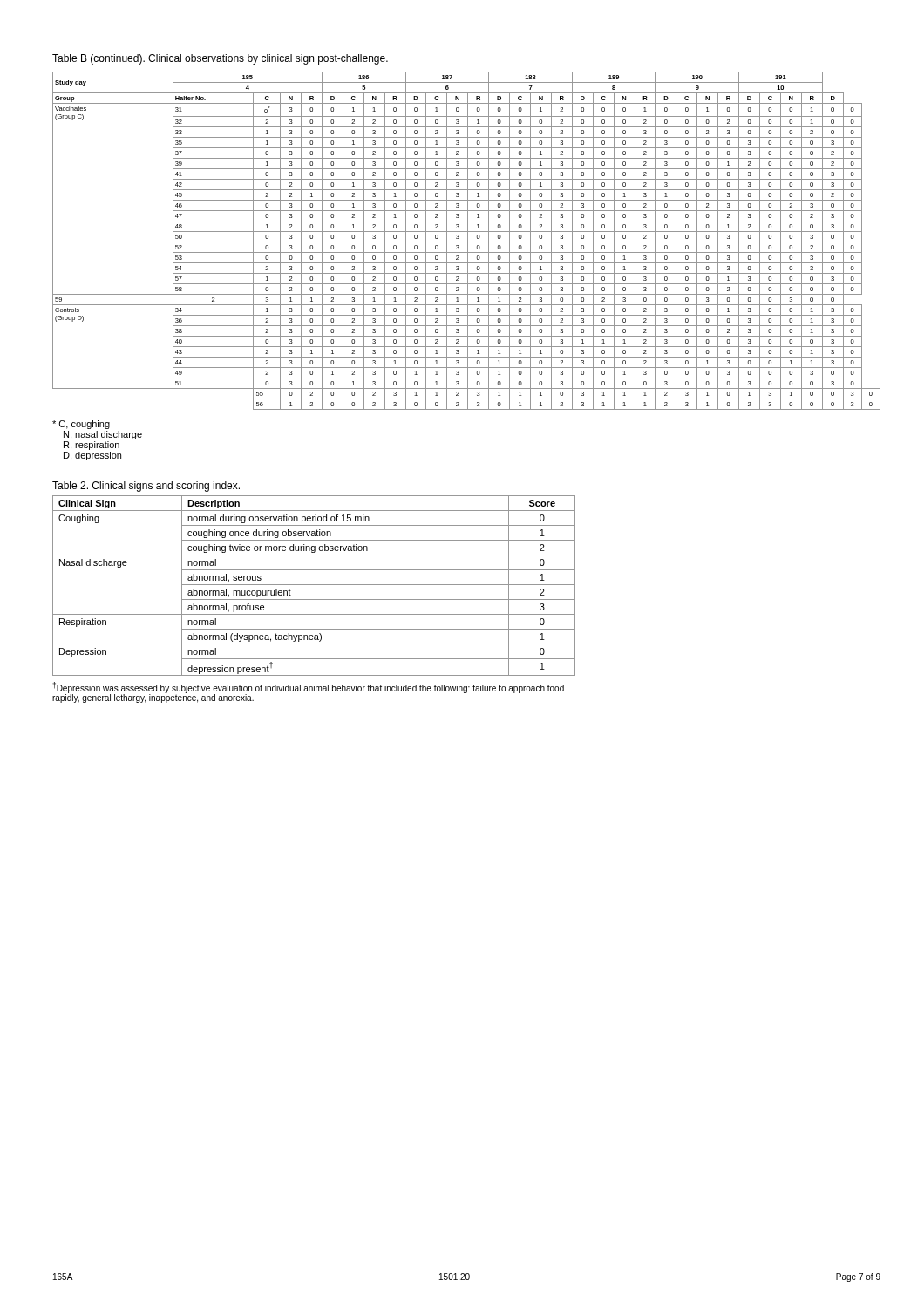The image size is (924, 1308).
Task: Where does it say "N, nasal discharge"?
Action: (102, 434)
